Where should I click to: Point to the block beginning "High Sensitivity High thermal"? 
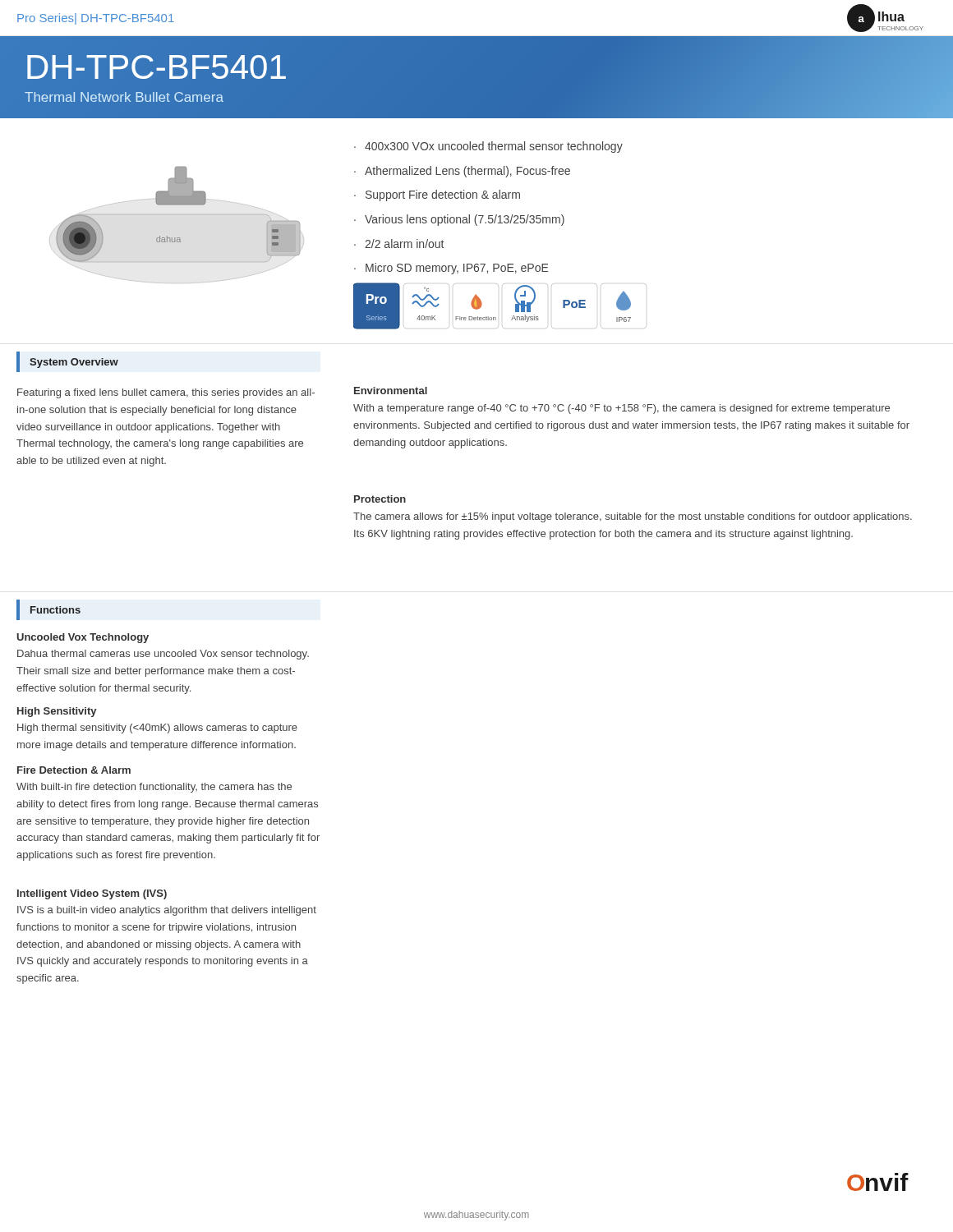168,729
